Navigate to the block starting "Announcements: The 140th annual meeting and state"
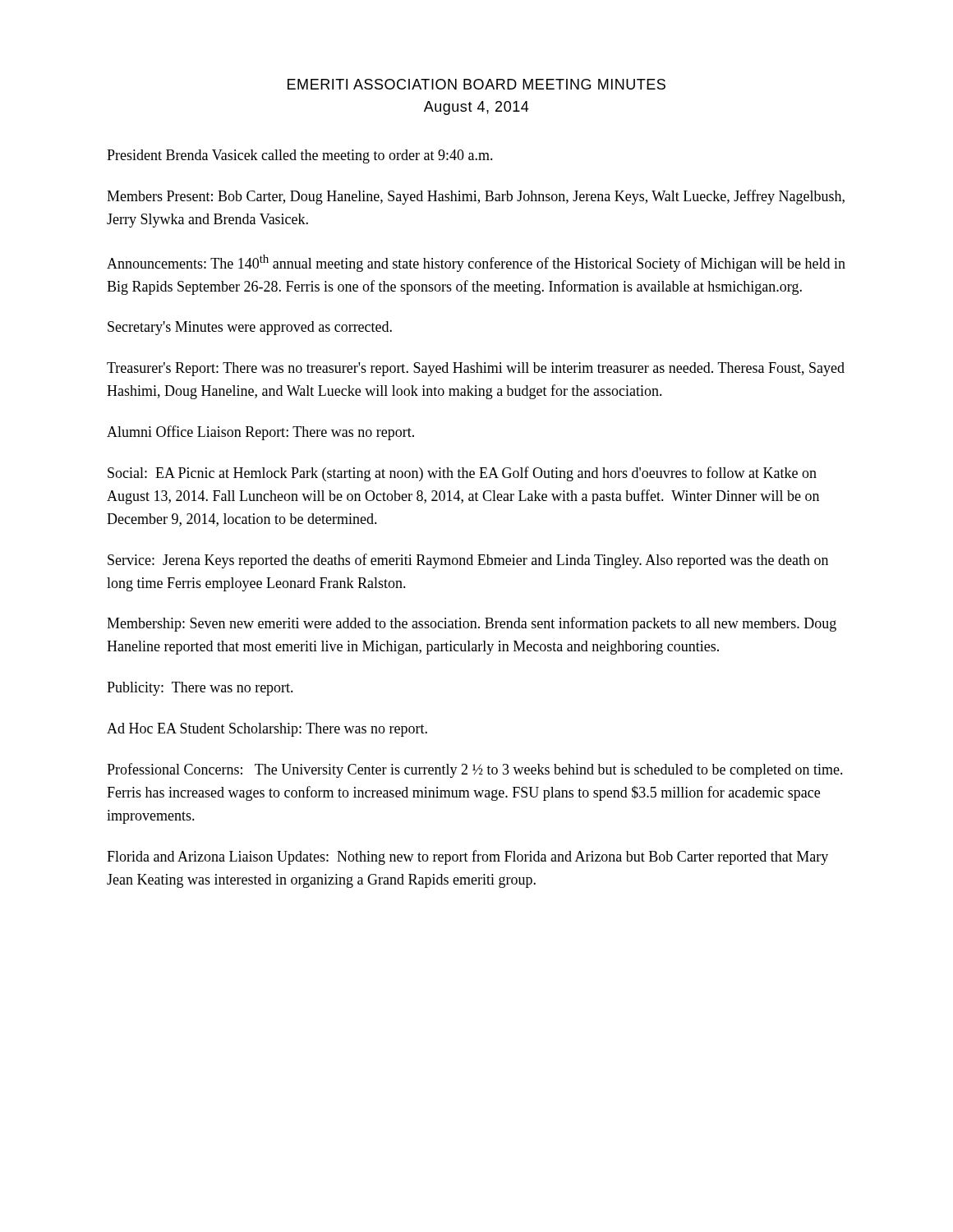 pyautogui.click(x=476, y=273)
